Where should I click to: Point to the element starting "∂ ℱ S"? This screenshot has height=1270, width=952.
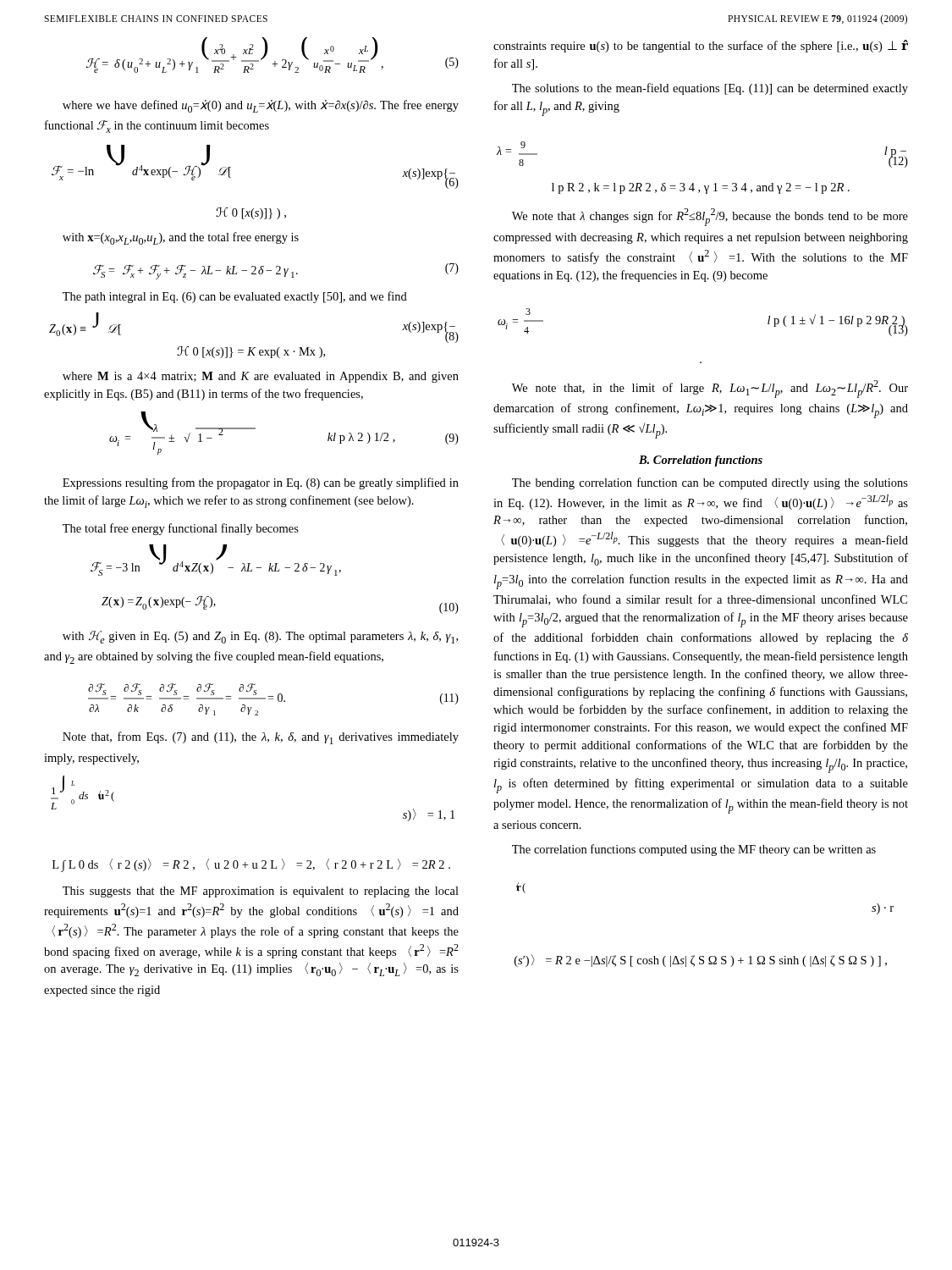pos(273,698)
